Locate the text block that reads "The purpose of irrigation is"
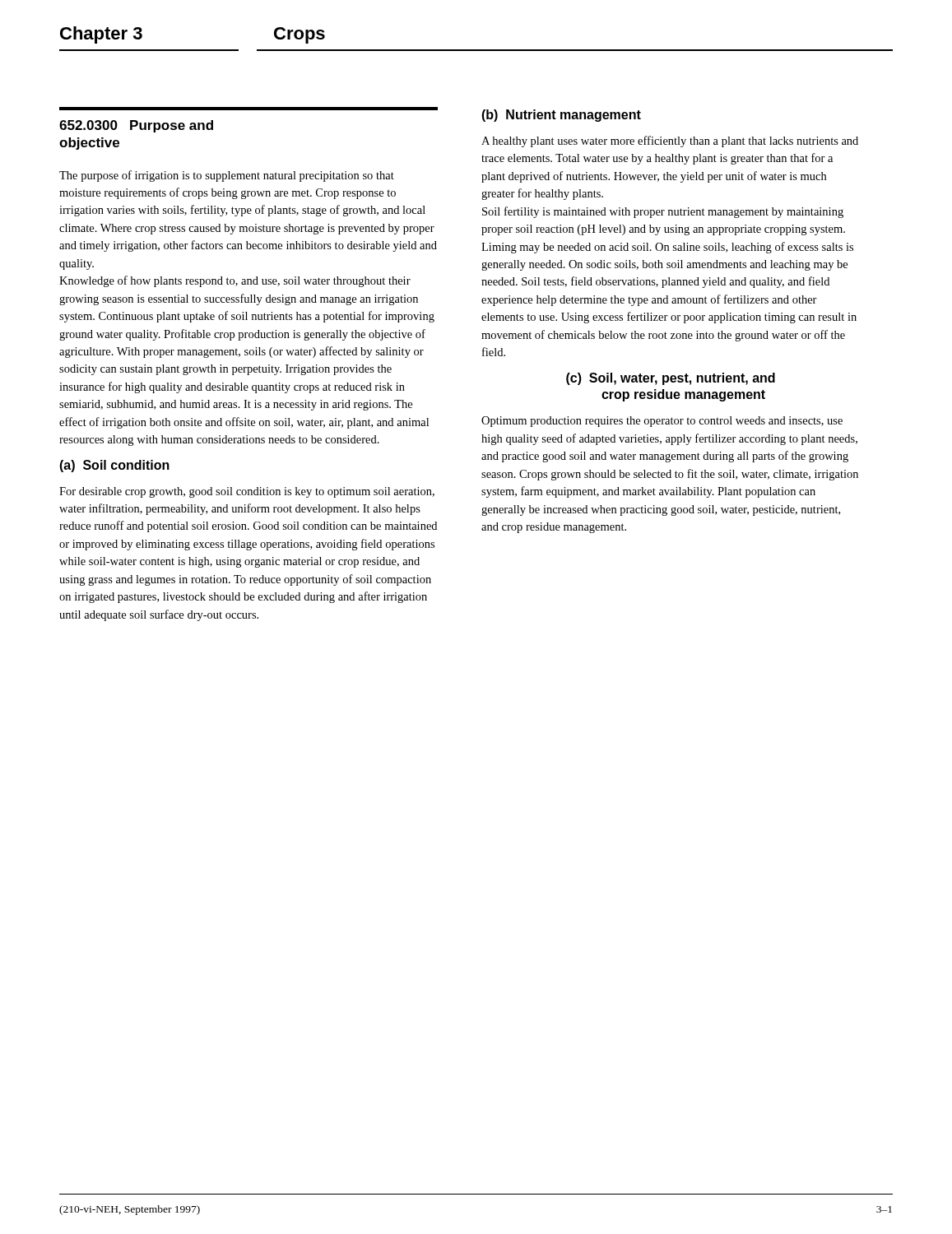Viewport: 952px width, 1234px height. tap(248, 220)
